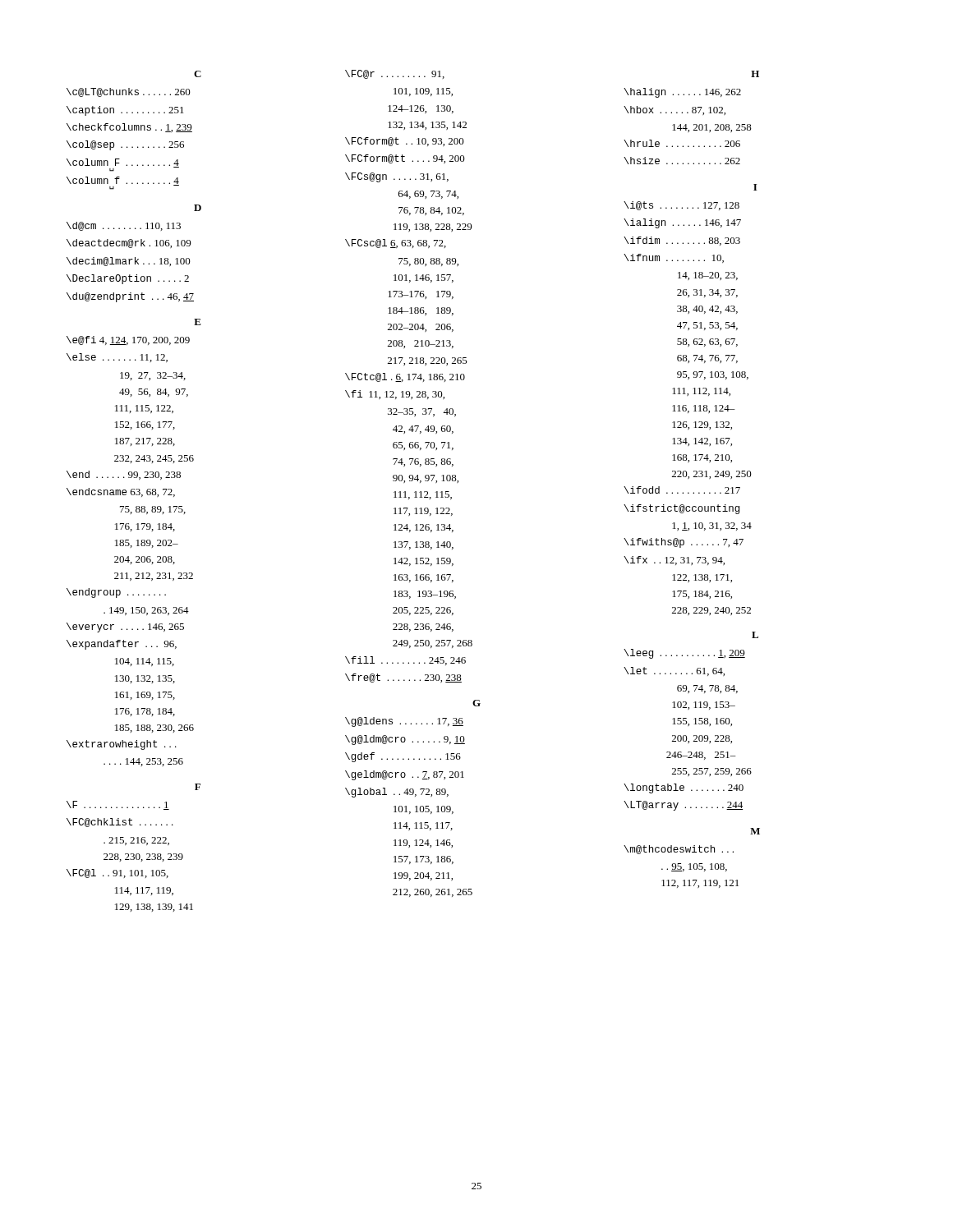The image size is (953, 1232).
Task: Click on the list item that reads "\LT@array . . ."
Action: pos(683,805)
